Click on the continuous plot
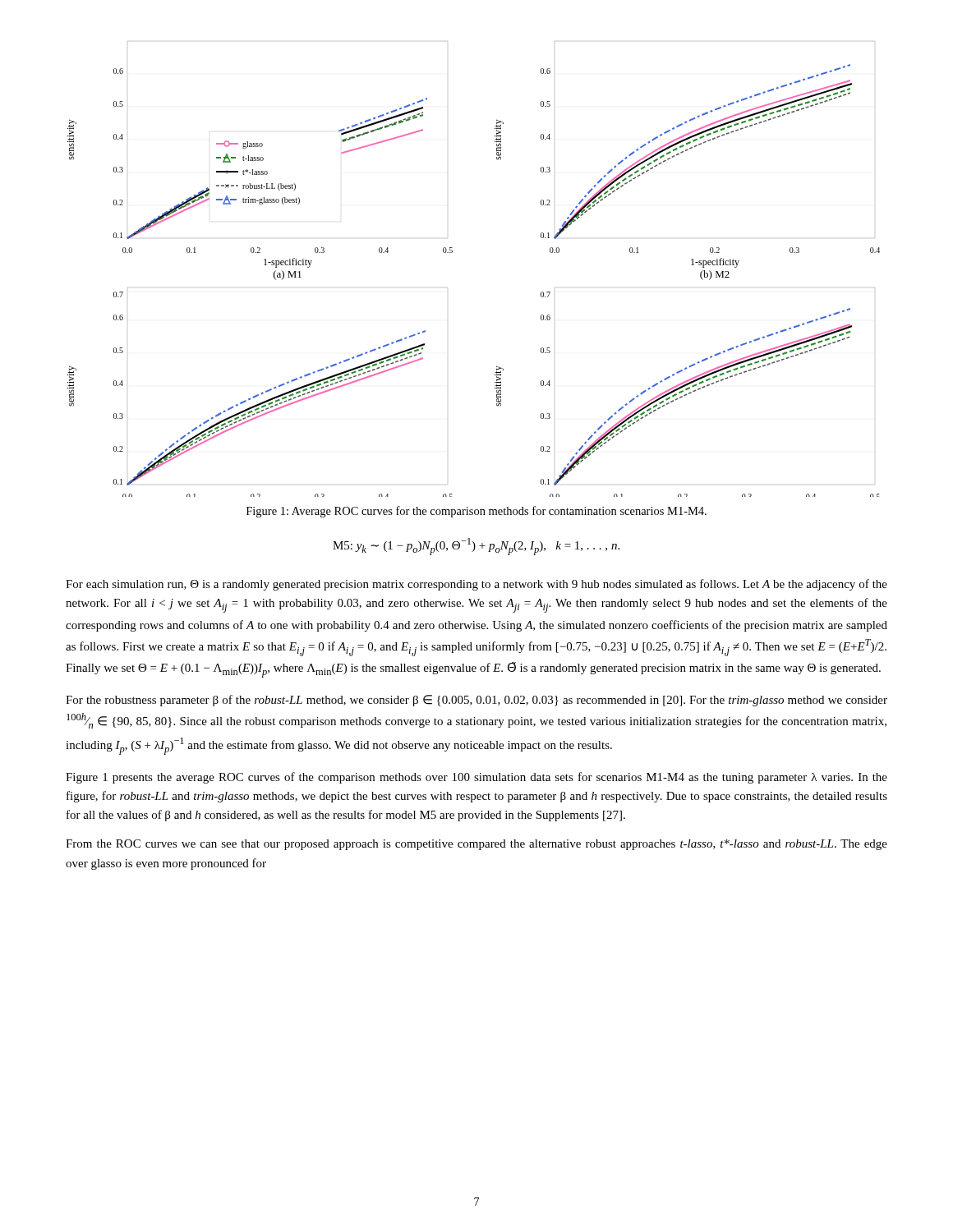The image size is (953, 1232). click(476, 261)
